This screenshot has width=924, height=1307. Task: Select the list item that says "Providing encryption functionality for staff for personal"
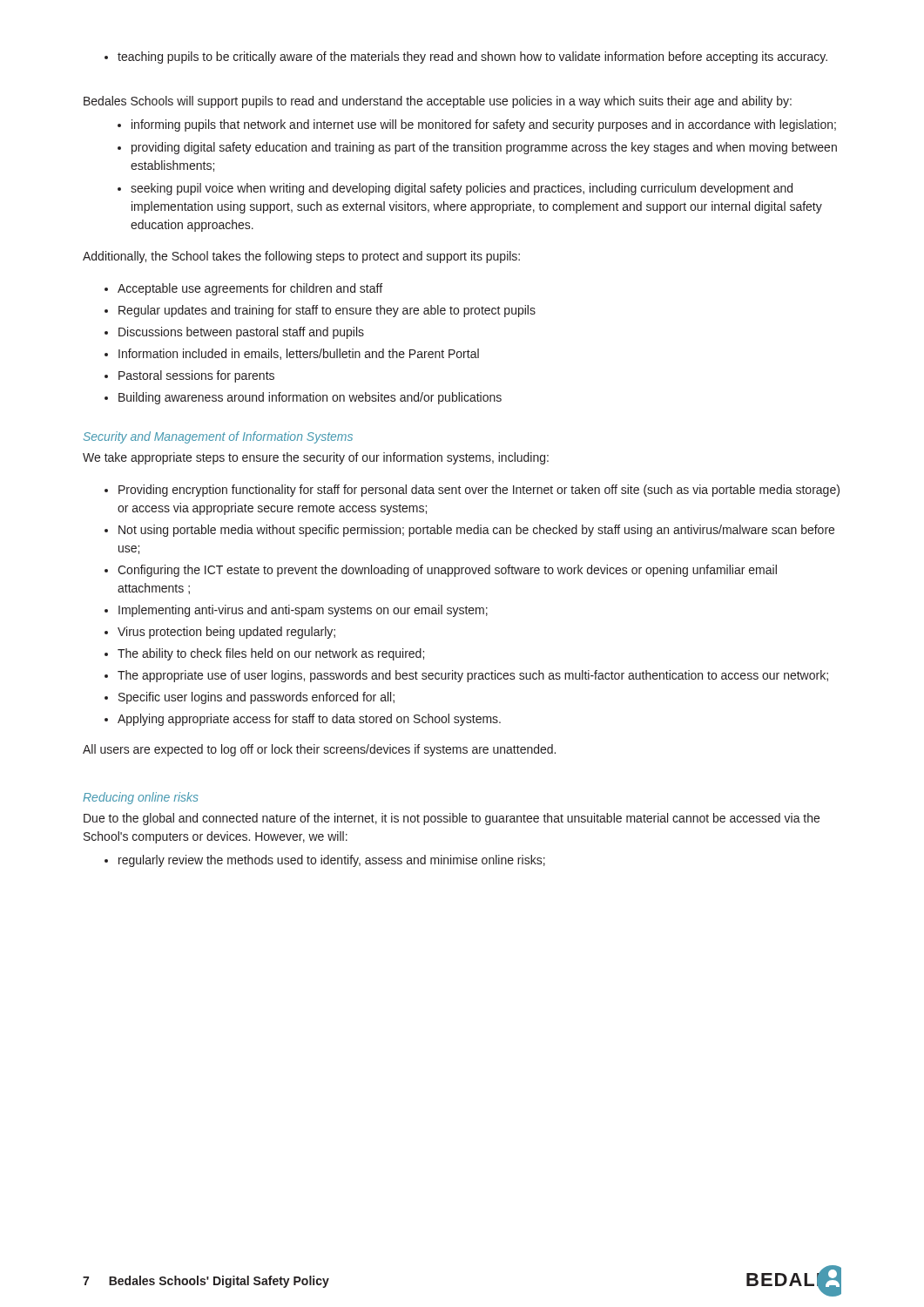[x=479, y=499]
